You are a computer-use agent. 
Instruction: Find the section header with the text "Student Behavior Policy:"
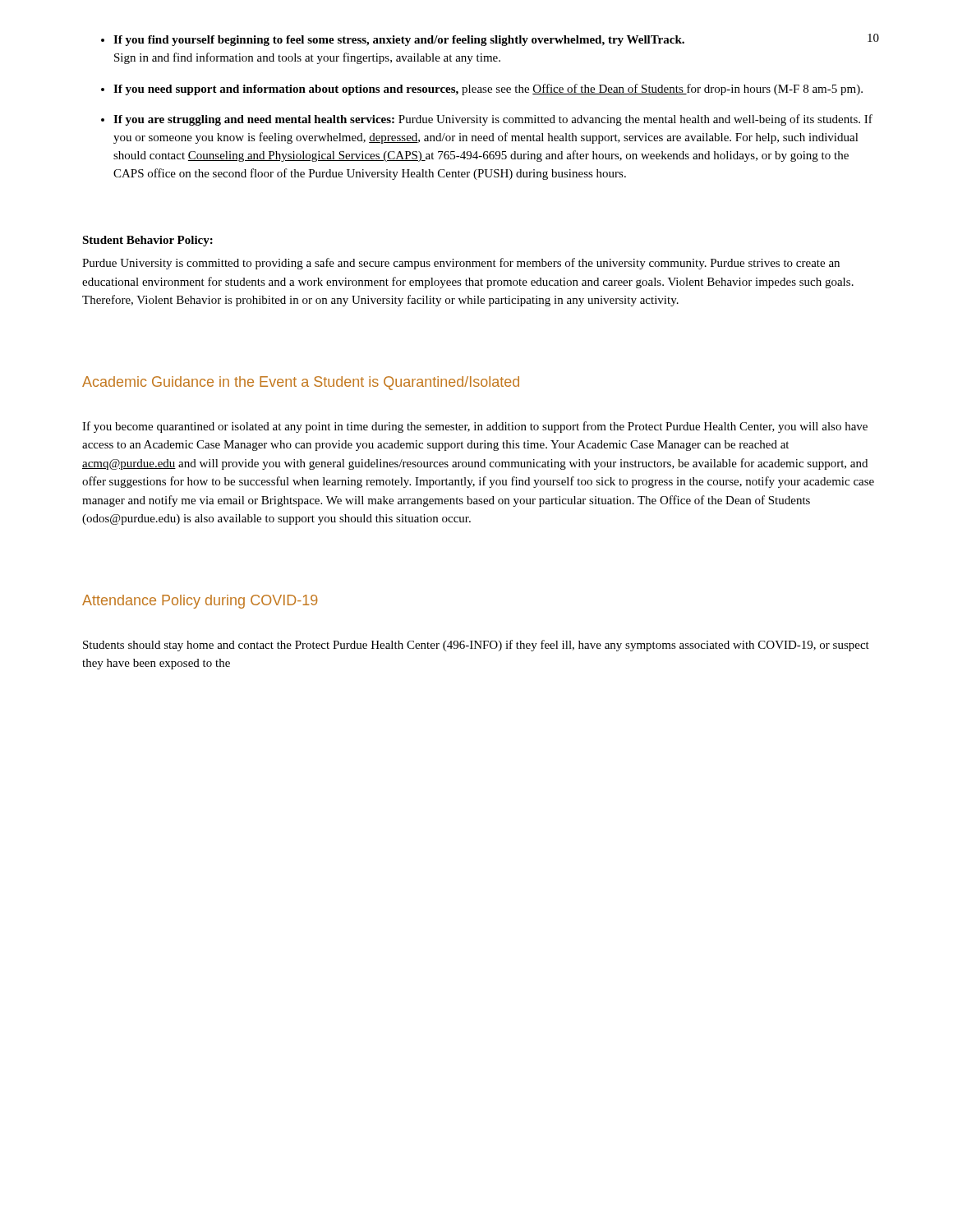[148, 240]
